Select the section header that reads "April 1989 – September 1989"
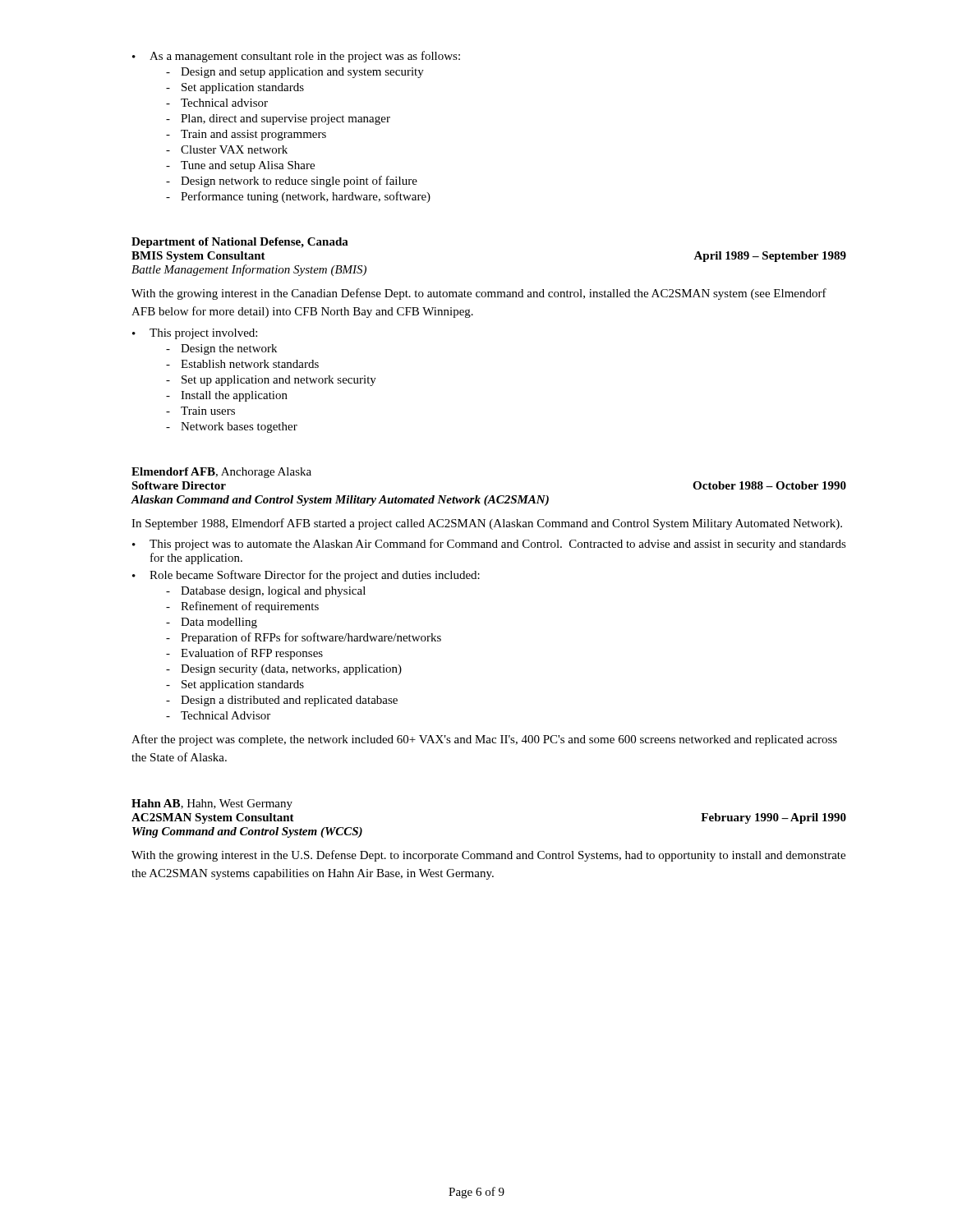This screenshot has width=953, height=1232. pos(770,255)
